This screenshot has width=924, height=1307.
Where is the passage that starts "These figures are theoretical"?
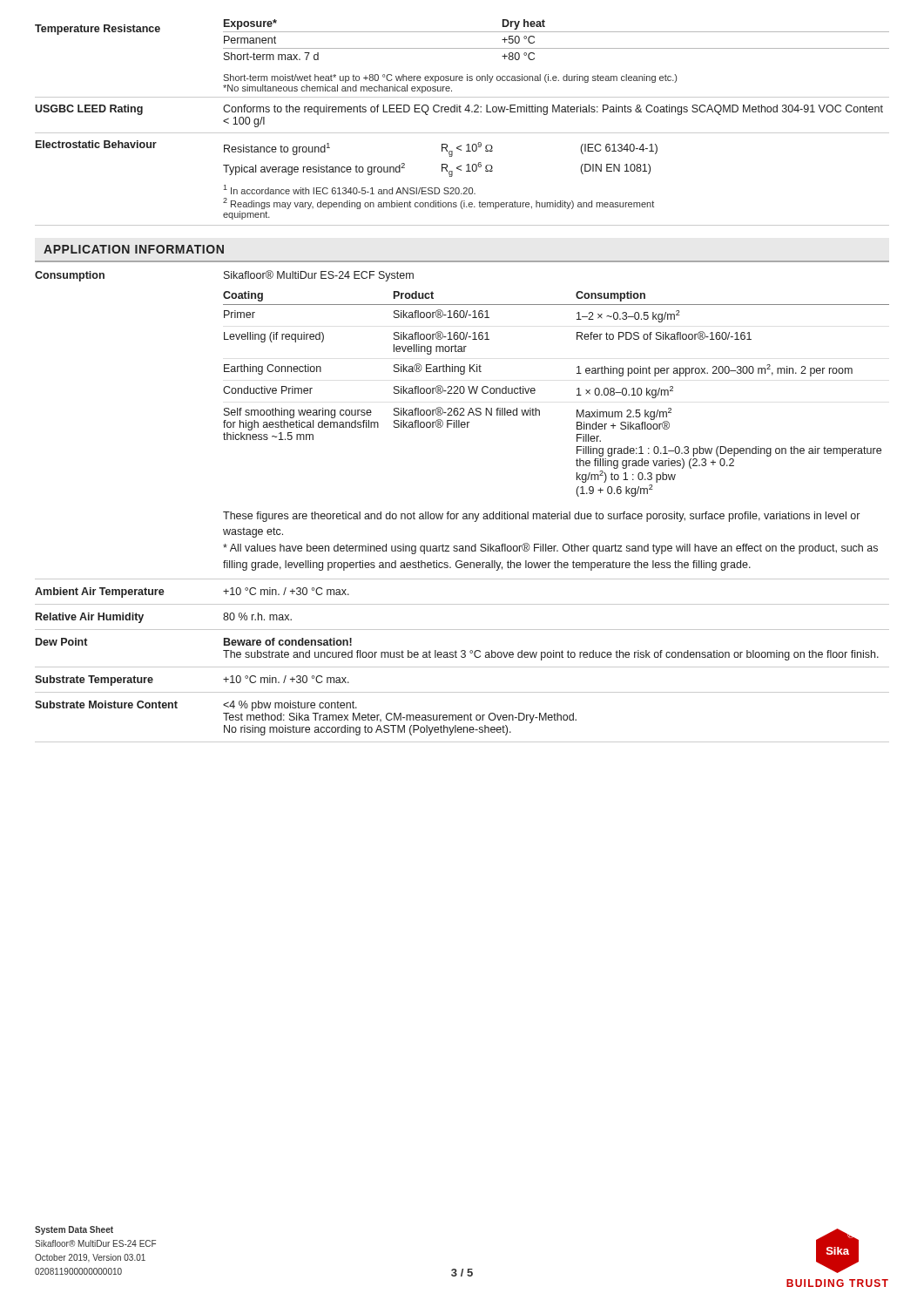tap(551, 540)
